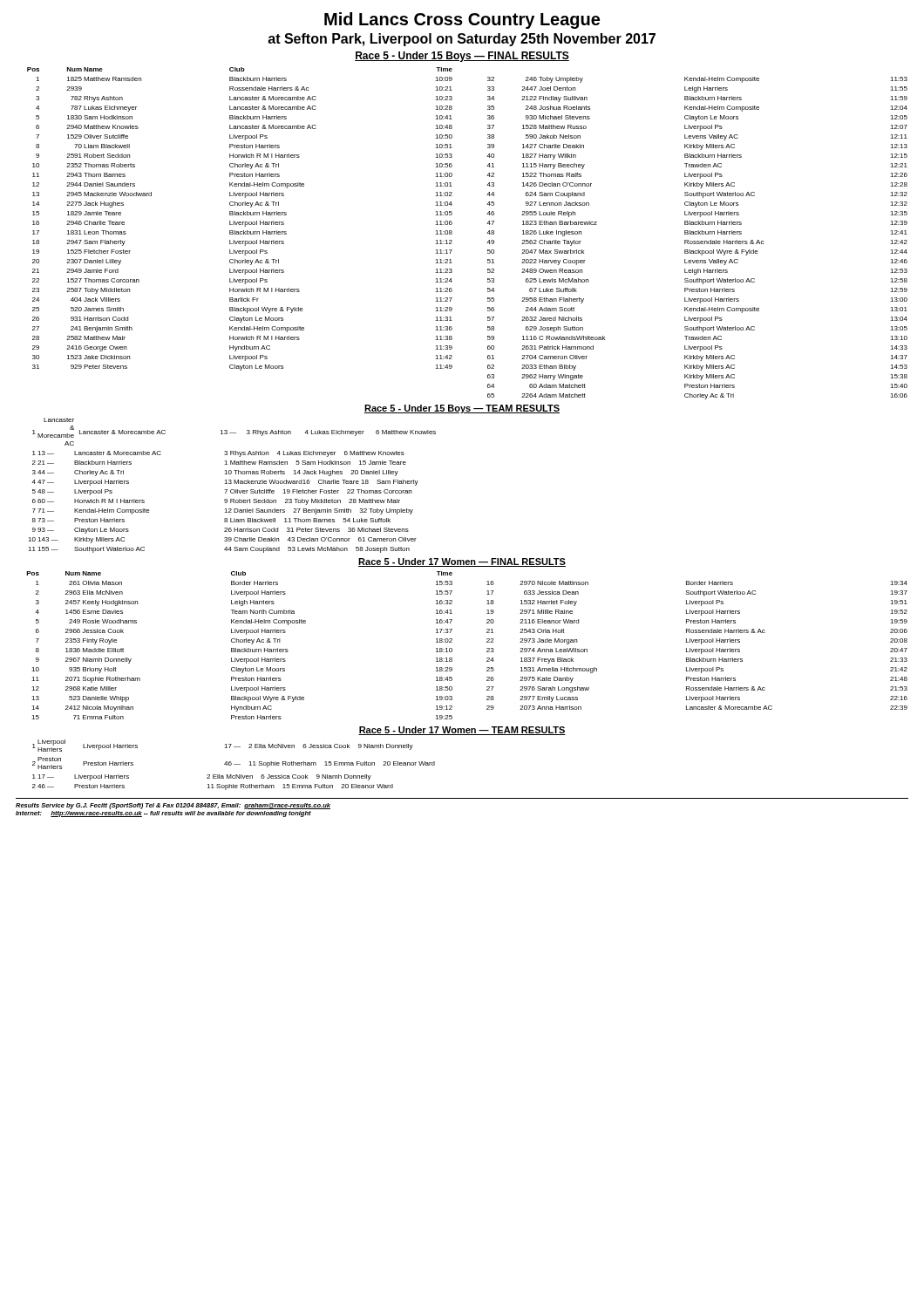Locate the section header that opens with "Race 5 - Under 17 Women — FINAL"
Screen dimensions: 1308x924
[x=462, y=562]
